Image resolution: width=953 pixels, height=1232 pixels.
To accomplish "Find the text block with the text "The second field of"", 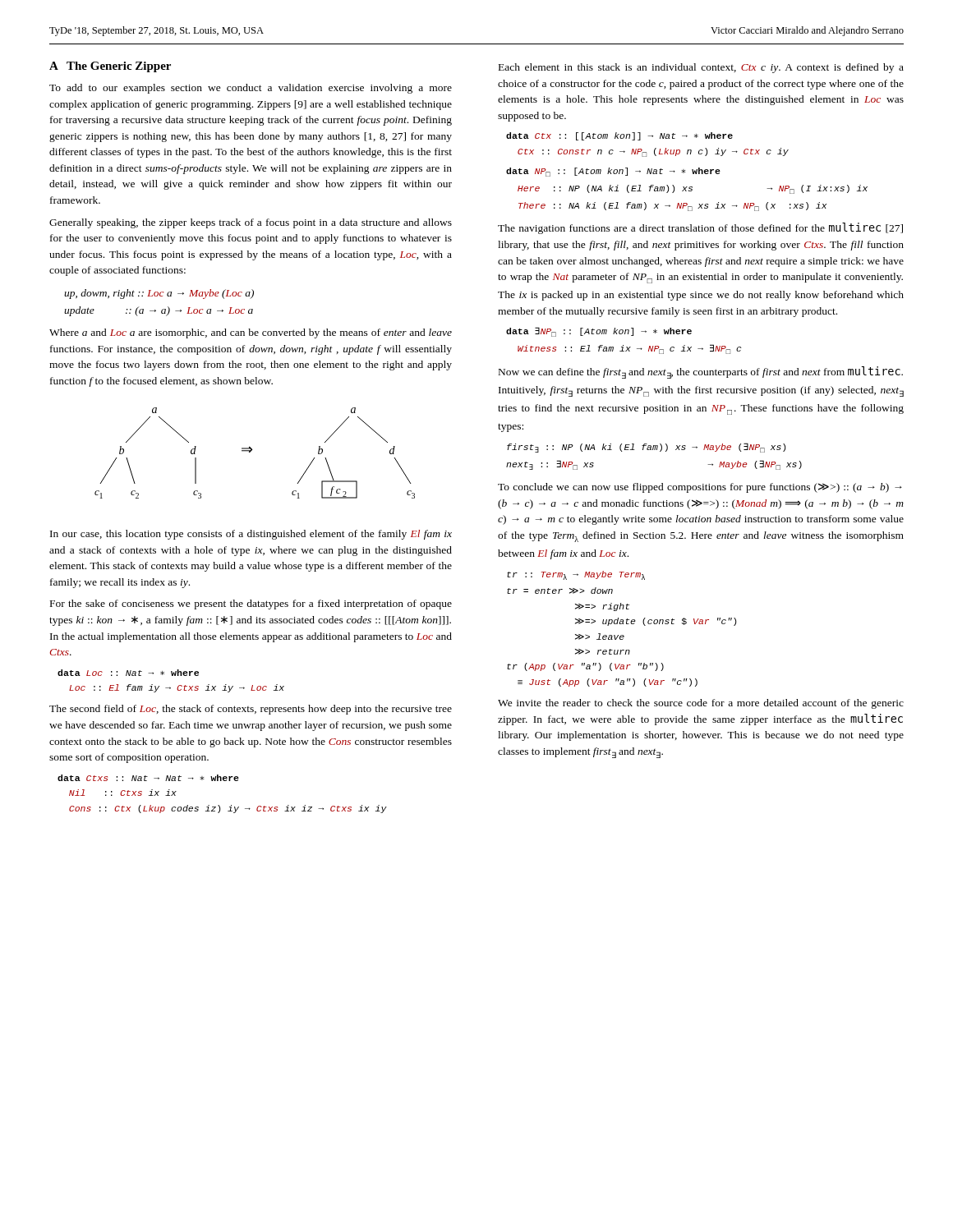I will [x=251, y=733].
